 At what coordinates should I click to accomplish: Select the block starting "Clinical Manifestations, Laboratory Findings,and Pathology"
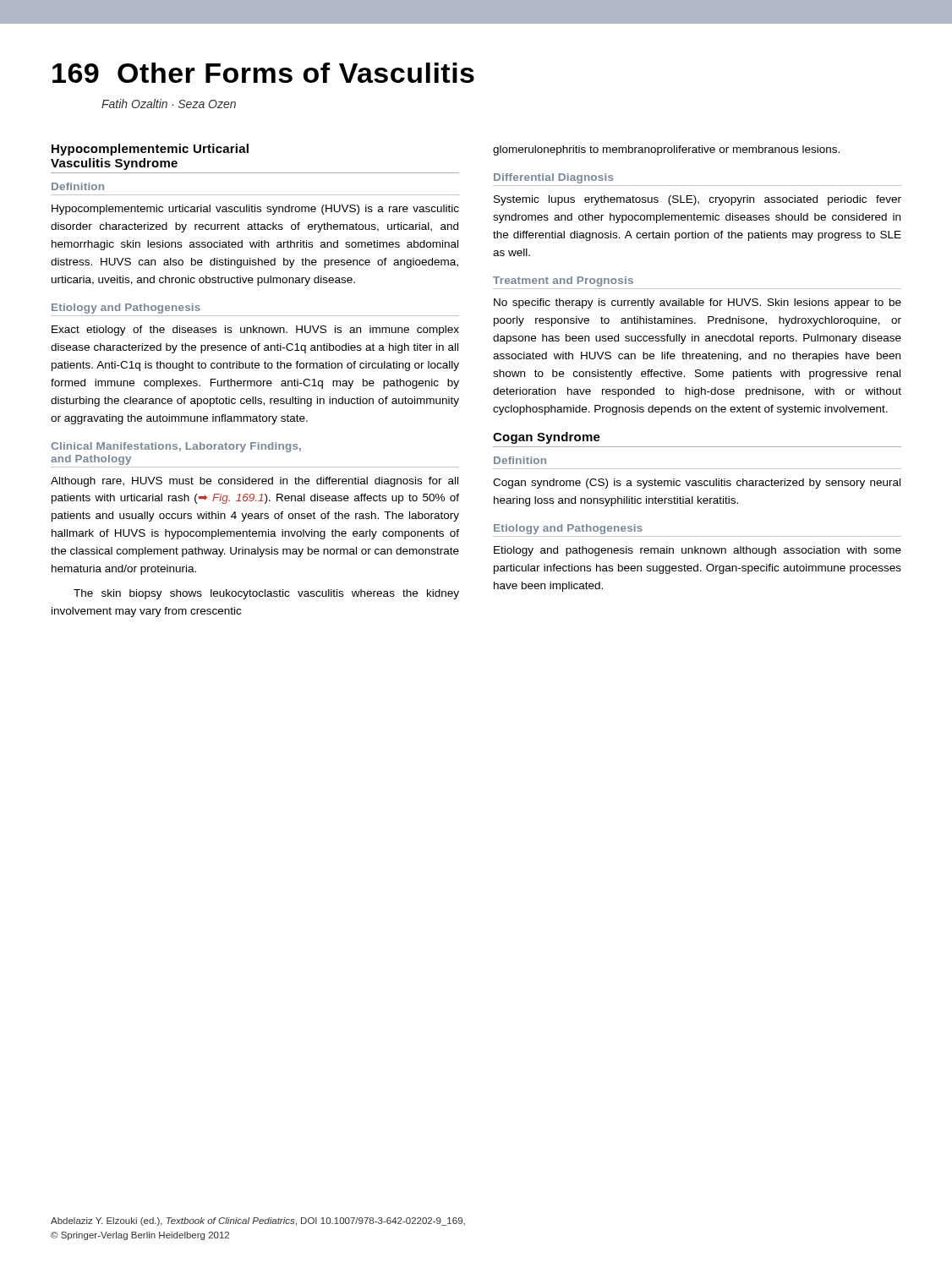(x=255, y=453)
